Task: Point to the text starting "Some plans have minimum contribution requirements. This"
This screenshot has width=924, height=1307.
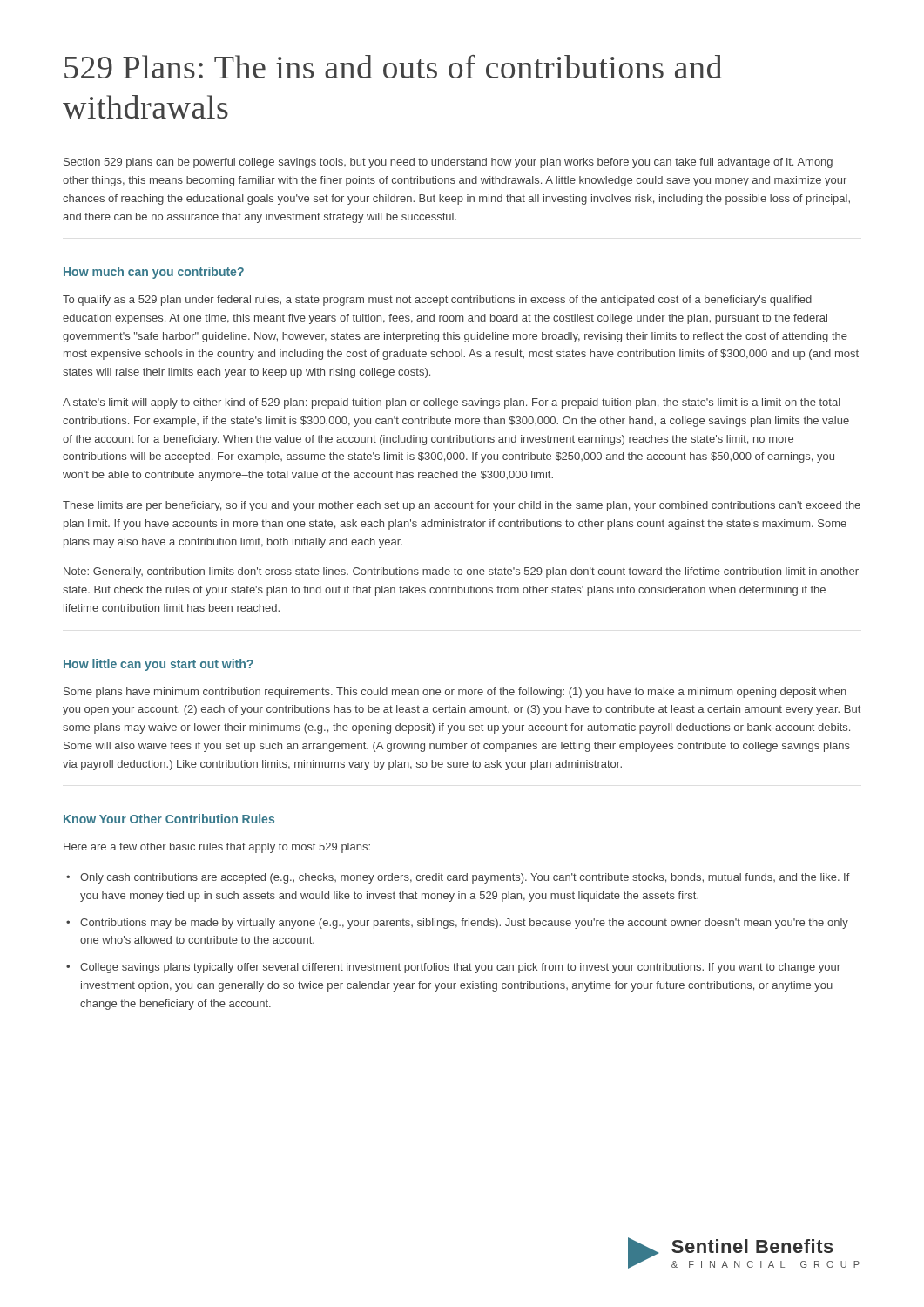Action: 462,728
